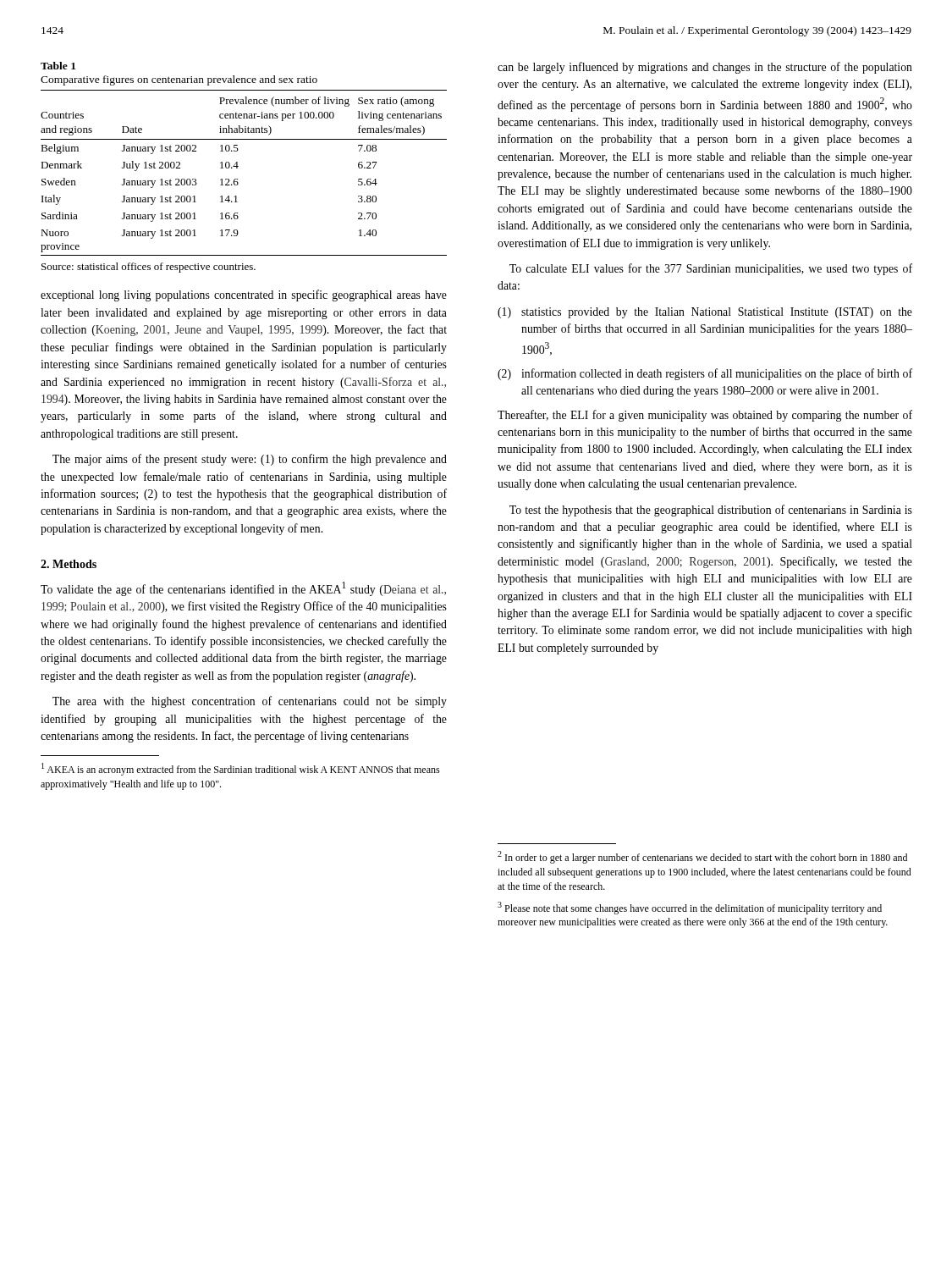The width and height of the screenshot is (952, 1270).
Task: Find the region starting "2. Methods"
Action: coord(69,564)
